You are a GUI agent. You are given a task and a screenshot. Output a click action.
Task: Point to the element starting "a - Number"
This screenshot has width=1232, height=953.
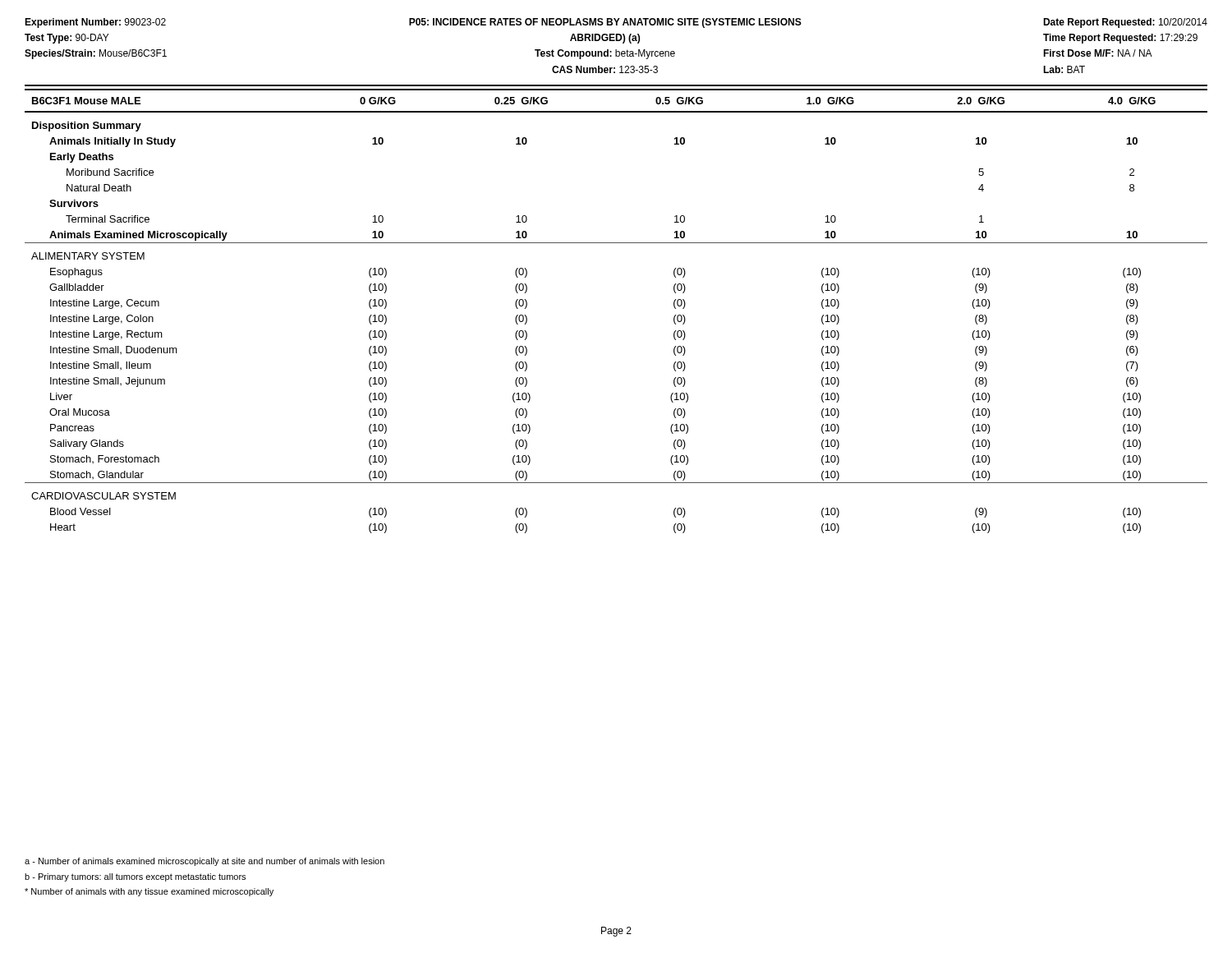pyautogui.click(x=205, y=876)
